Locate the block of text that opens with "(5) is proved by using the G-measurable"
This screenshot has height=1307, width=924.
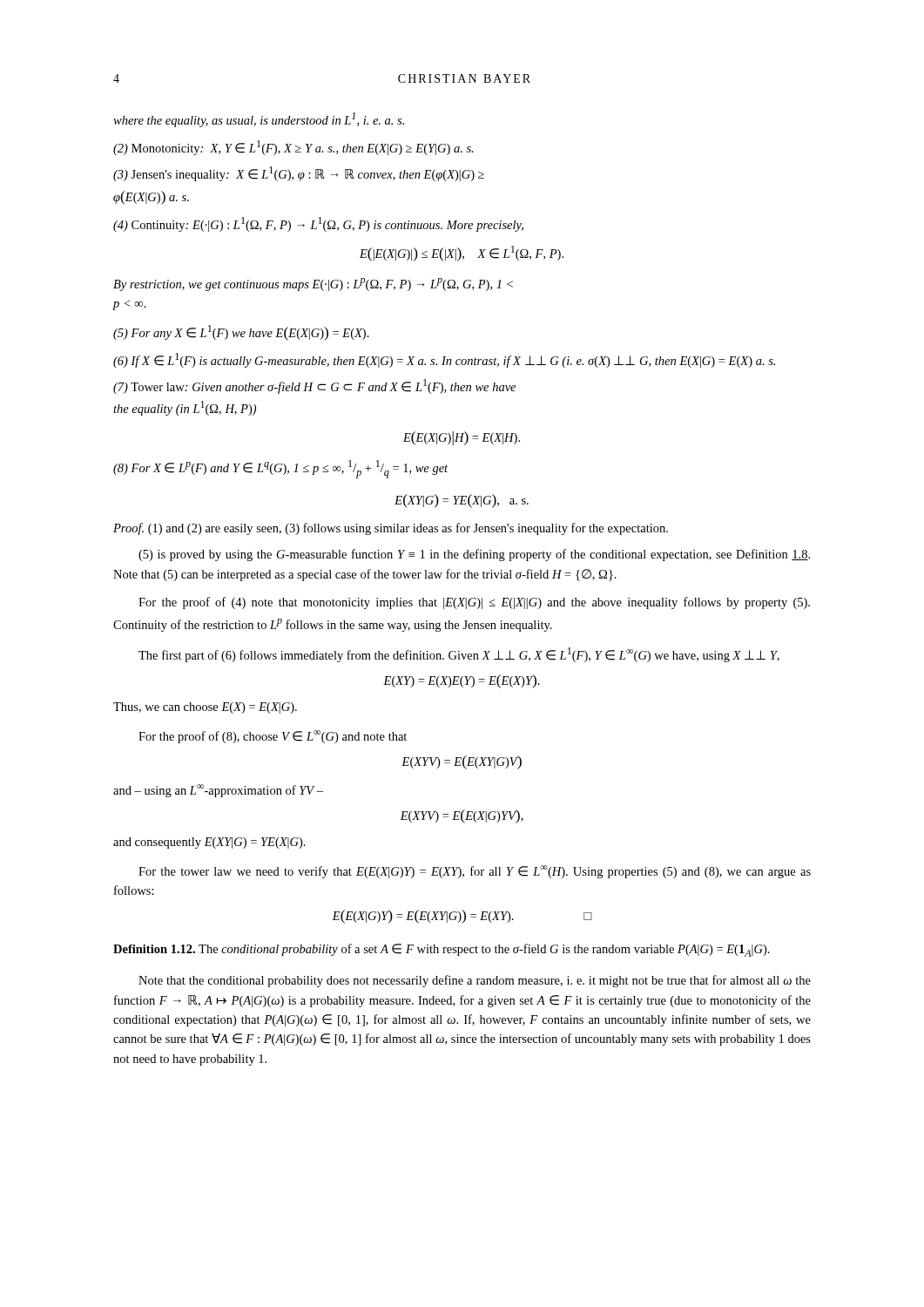(462, 564)
